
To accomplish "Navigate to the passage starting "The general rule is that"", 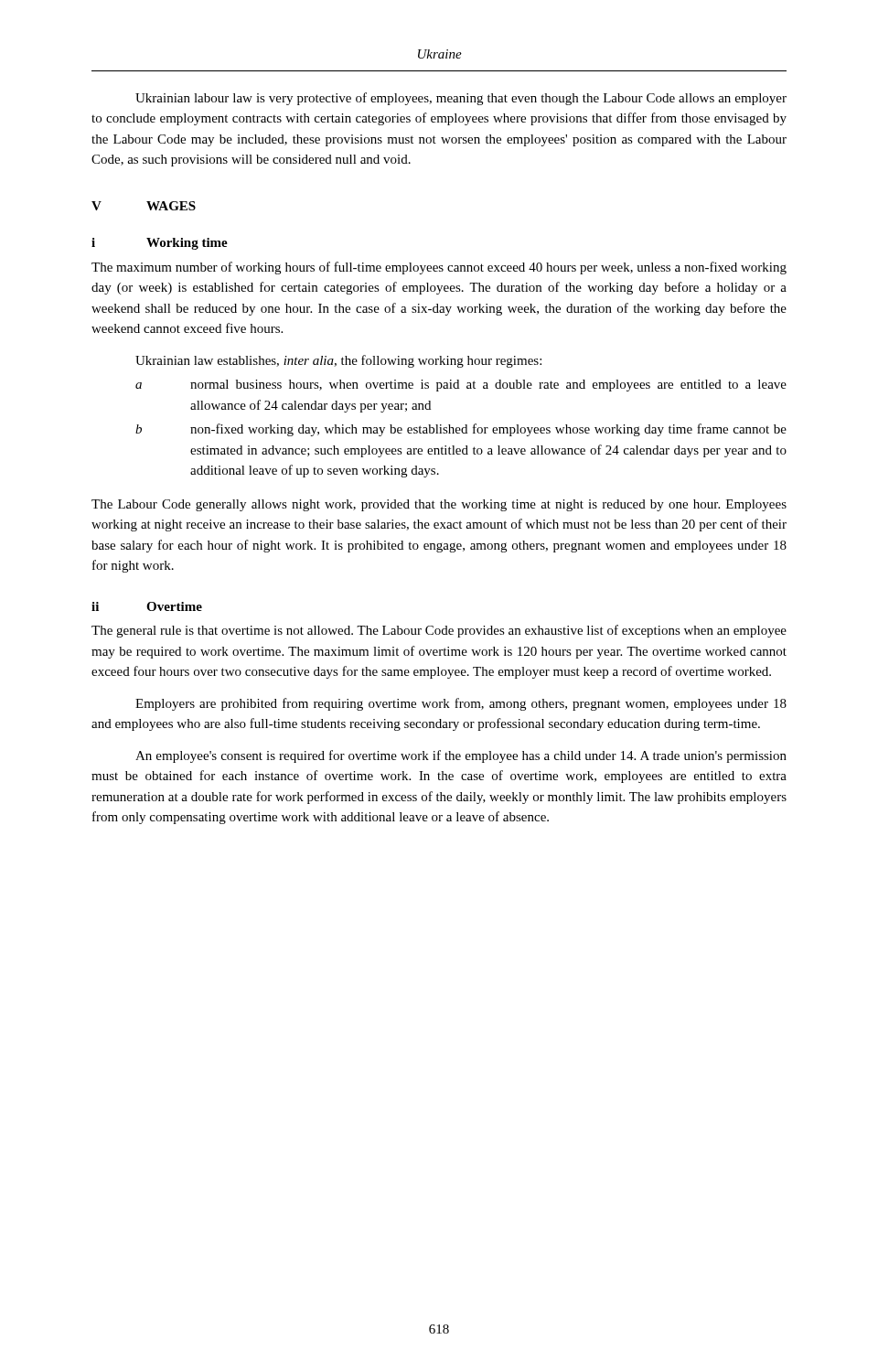I will pos(439,651).
